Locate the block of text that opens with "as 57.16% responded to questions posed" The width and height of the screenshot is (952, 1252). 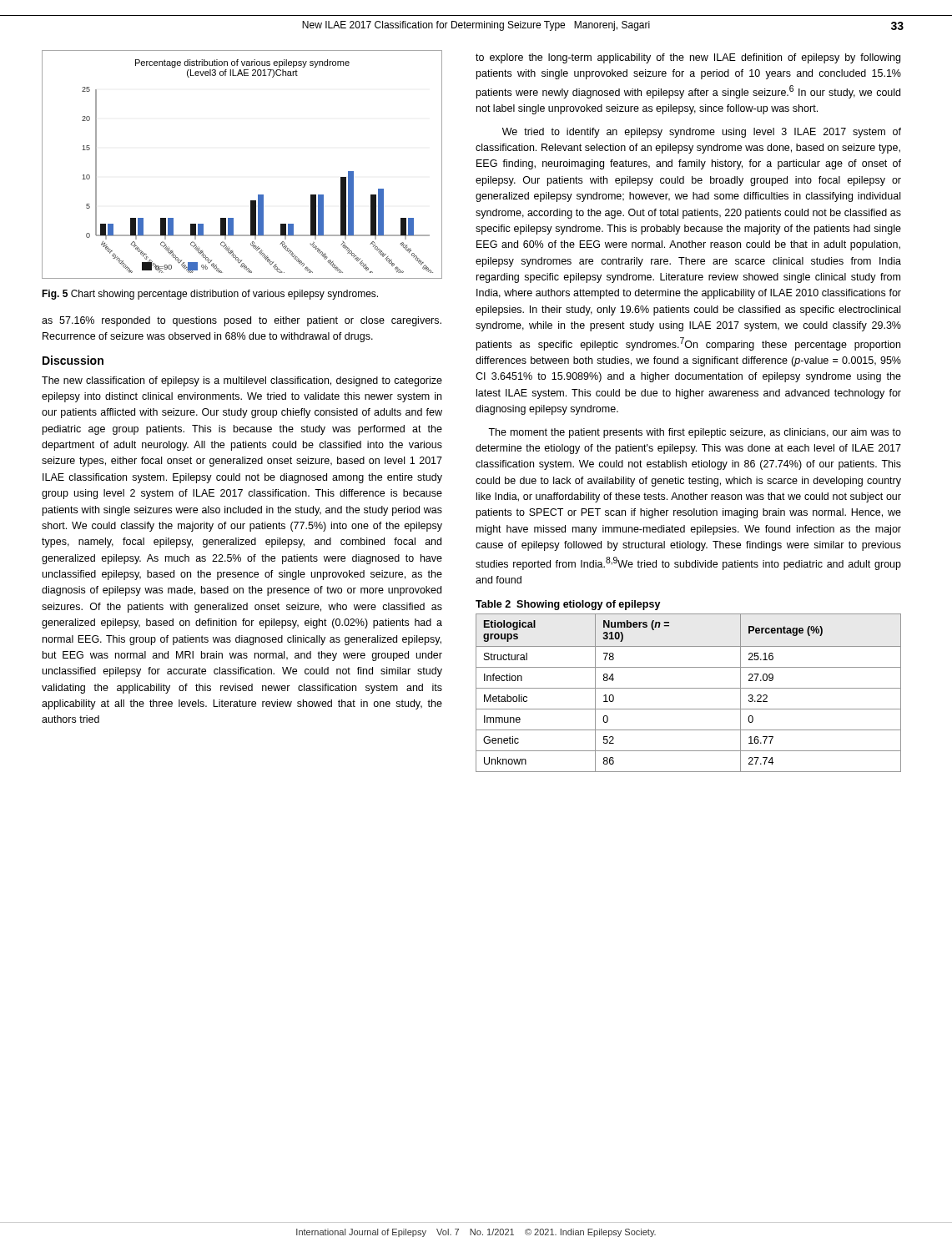click(242, 328)
